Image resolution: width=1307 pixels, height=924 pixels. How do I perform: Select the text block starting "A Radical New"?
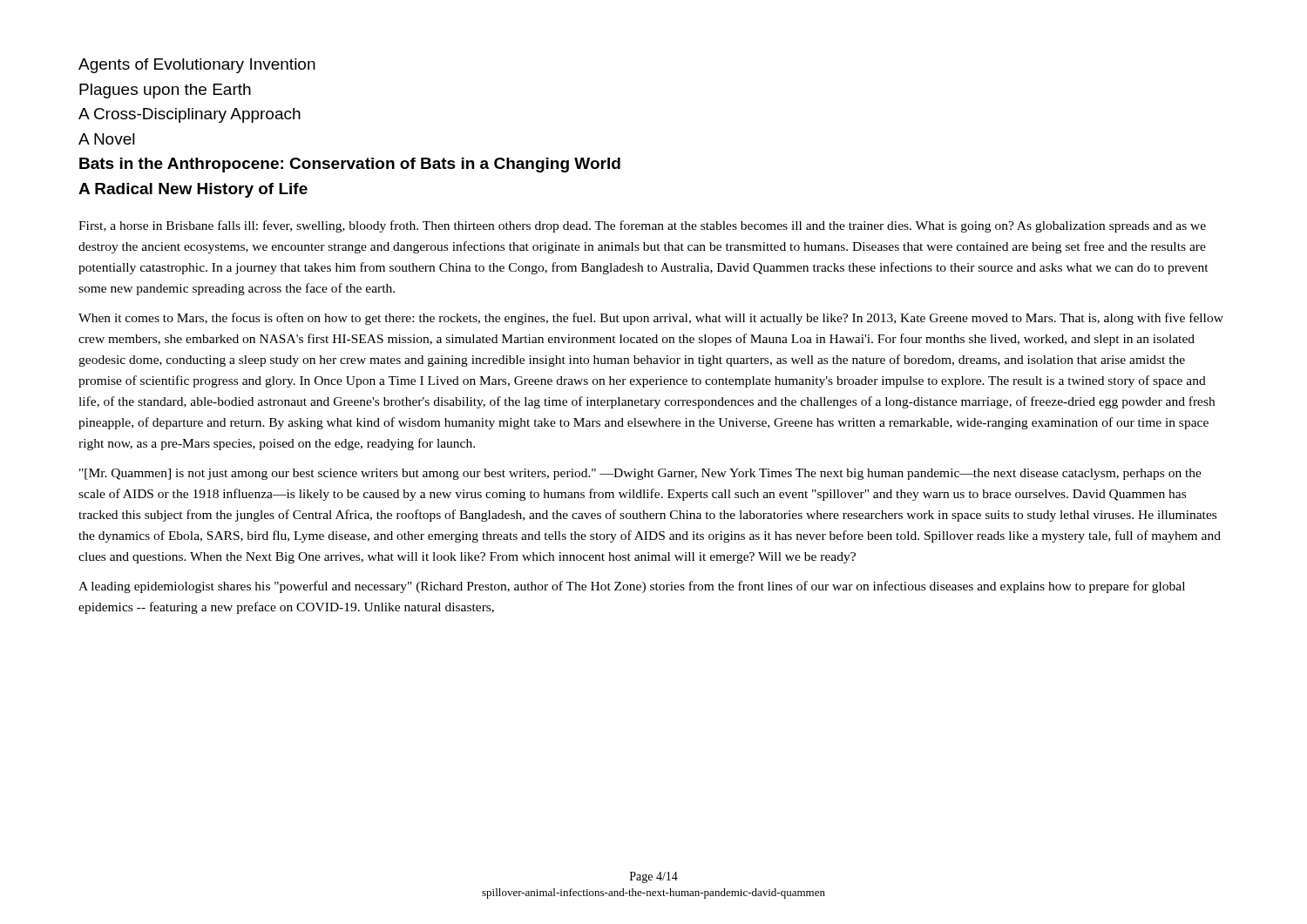[x=193, y=190]
